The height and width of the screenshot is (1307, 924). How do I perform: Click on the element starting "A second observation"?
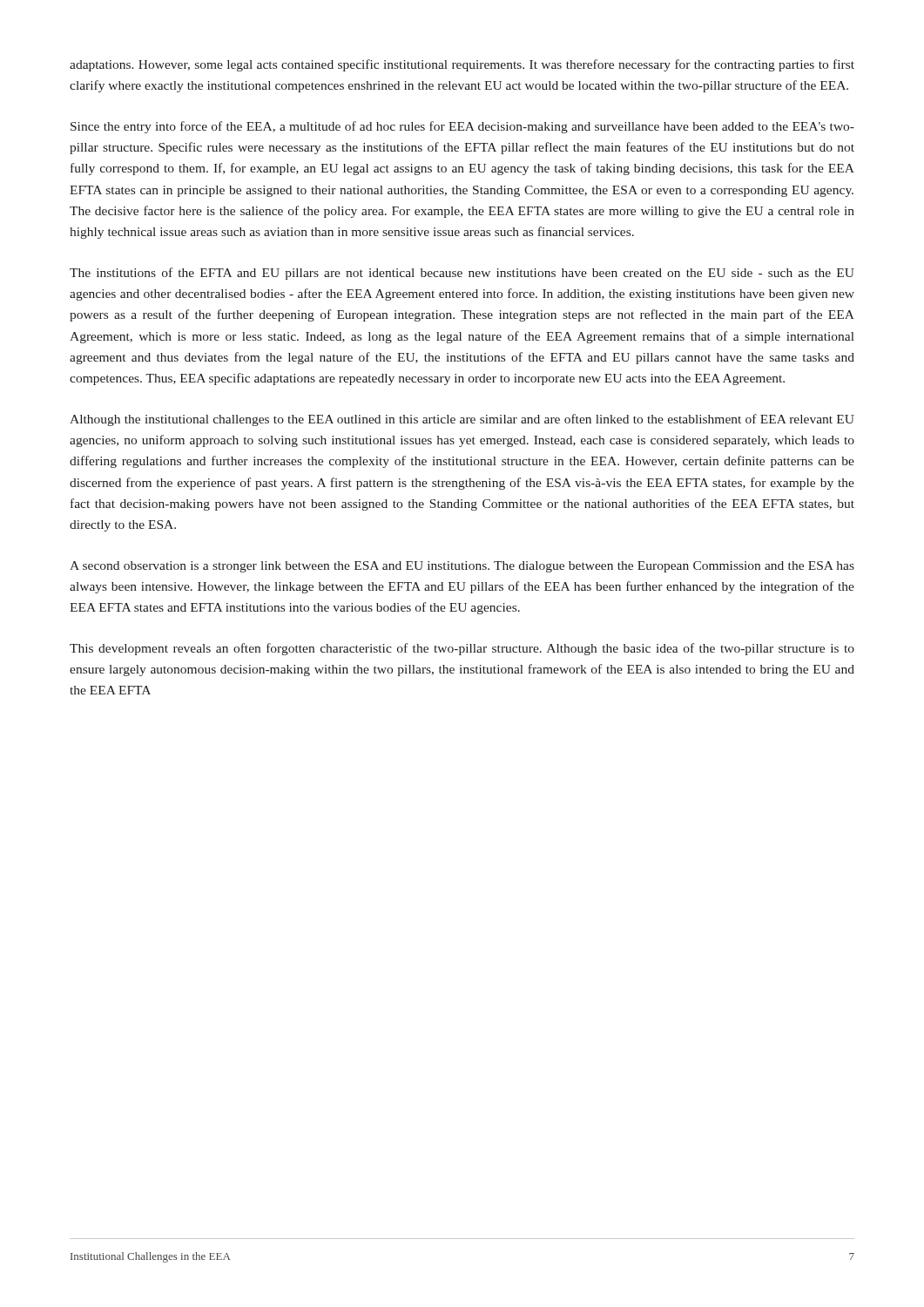[x=462, y=586]
